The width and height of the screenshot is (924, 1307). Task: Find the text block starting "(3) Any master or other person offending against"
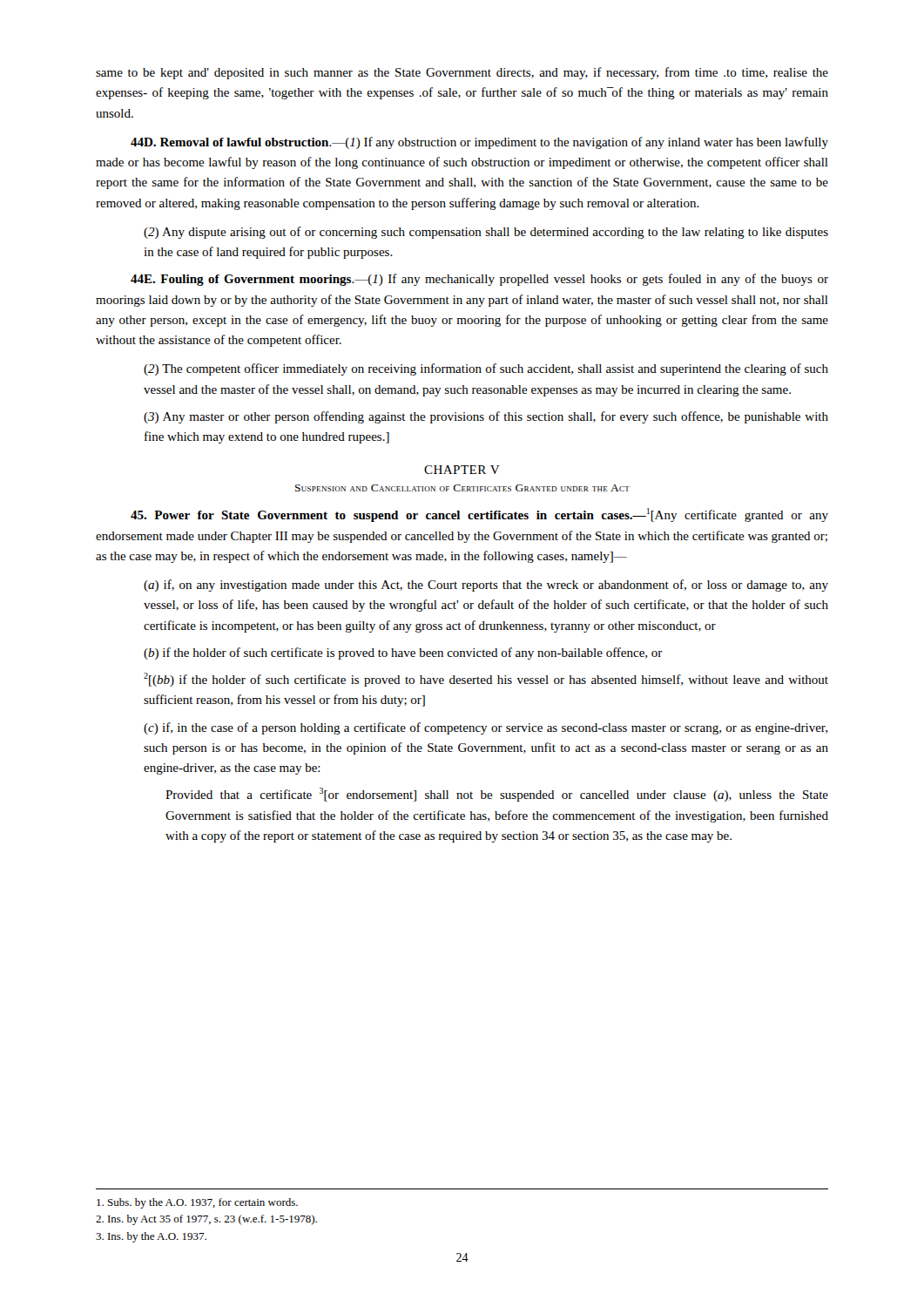point(486,426)
